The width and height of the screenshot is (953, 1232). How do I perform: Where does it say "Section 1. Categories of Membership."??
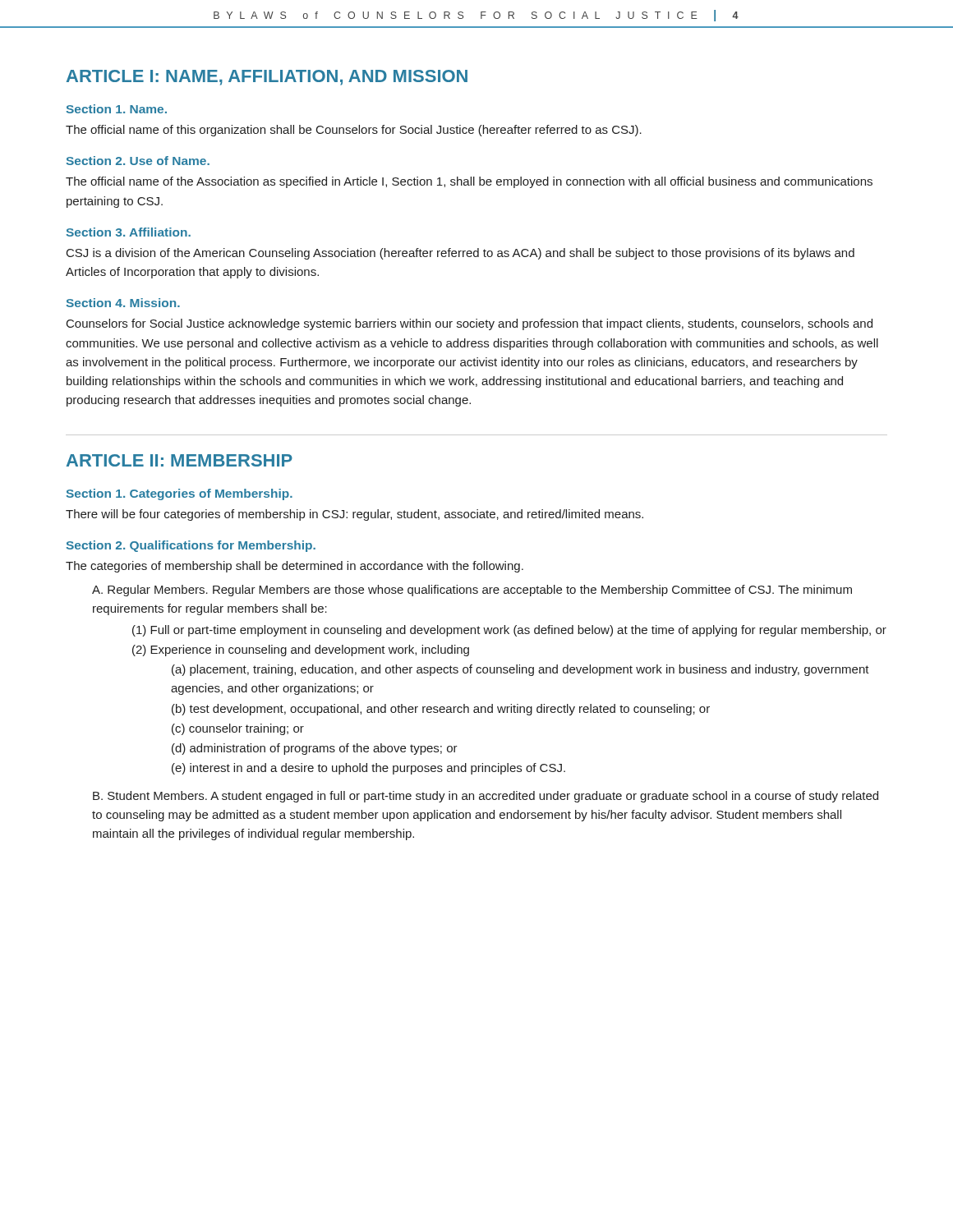[179, 493]
